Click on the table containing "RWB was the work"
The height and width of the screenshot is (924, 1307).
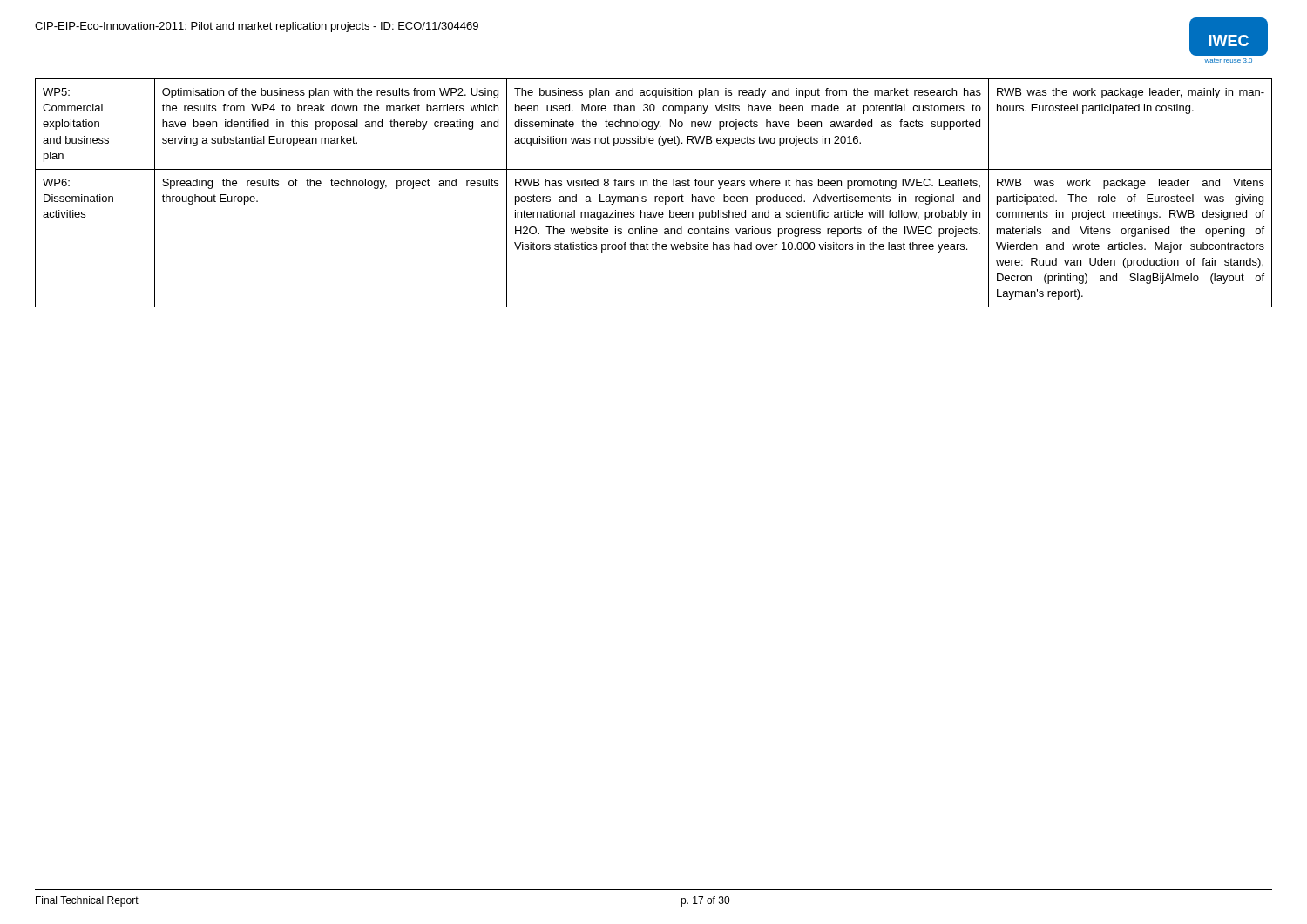[x=654, y=193]
